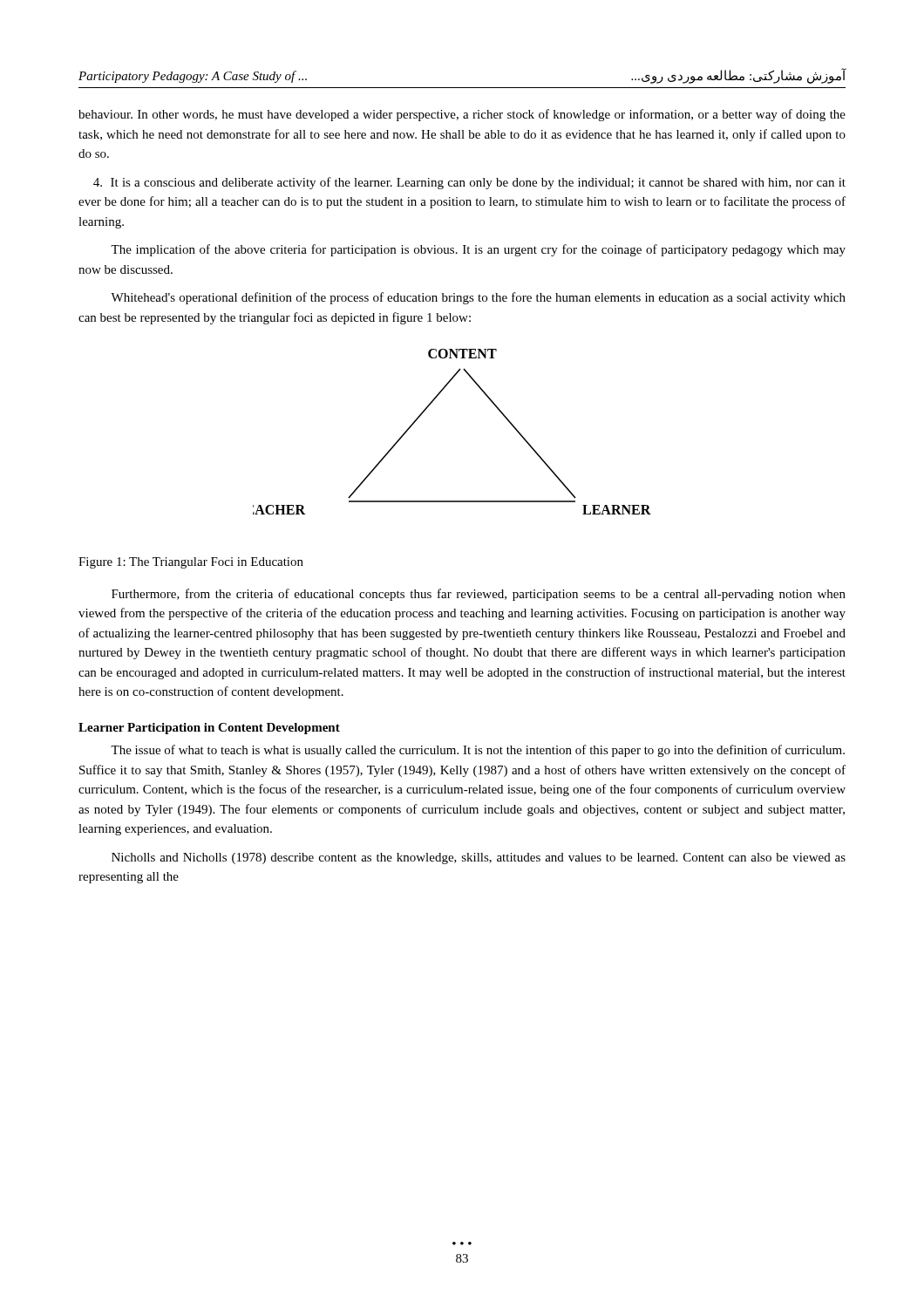Viewport: 924px width, 1308px height.
Task: Click the passage that begins "Whitehead's operational definition of"
Action: (462, 307)
